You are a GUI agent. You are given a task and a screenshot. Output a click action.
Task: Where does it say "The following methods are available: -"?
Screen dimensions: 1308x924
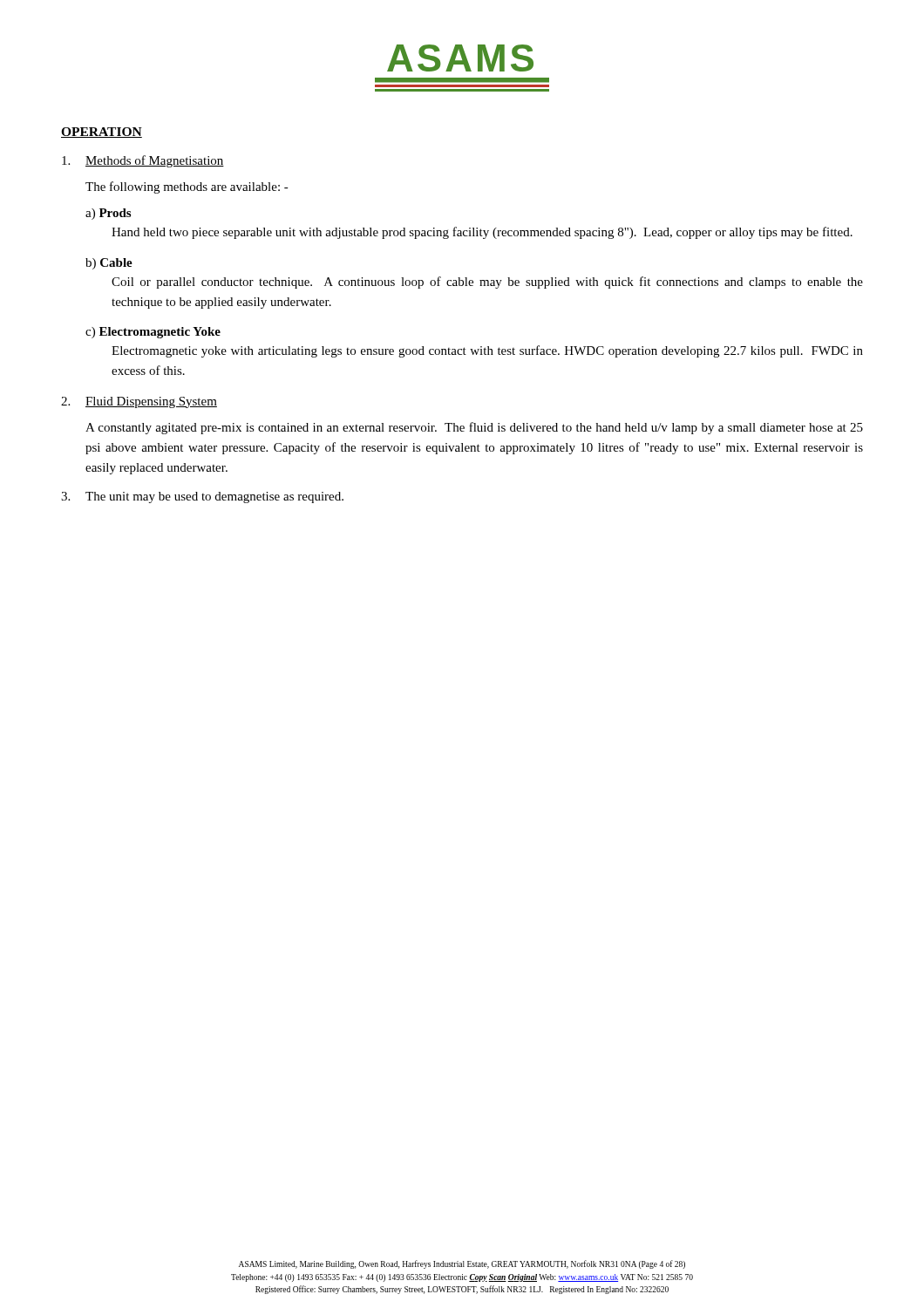point(187,187)
